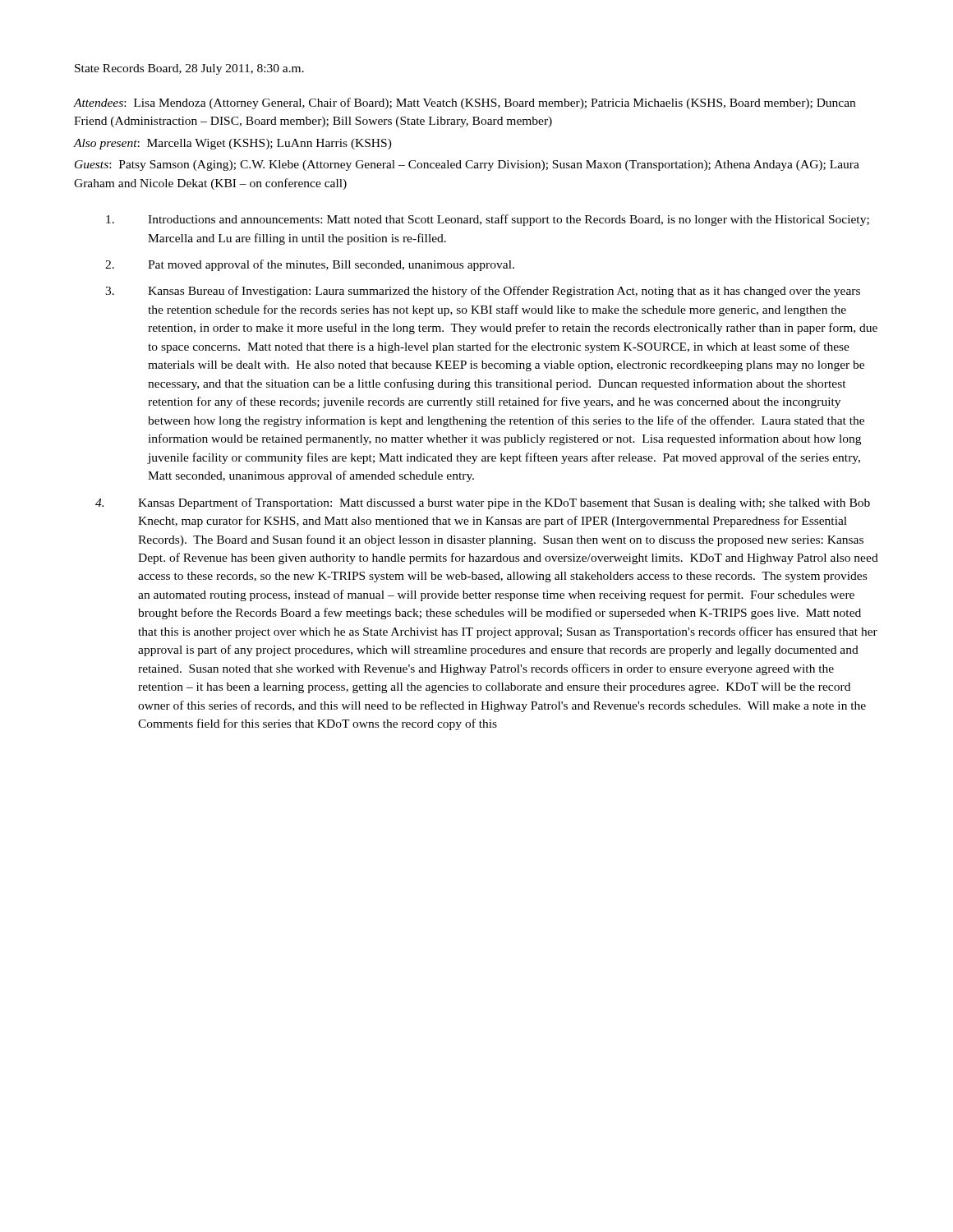
Task: Click on the list item that reads "4. Kansas Department of Transportation: Matt discussed a"
Action: [x=476, y=613]
